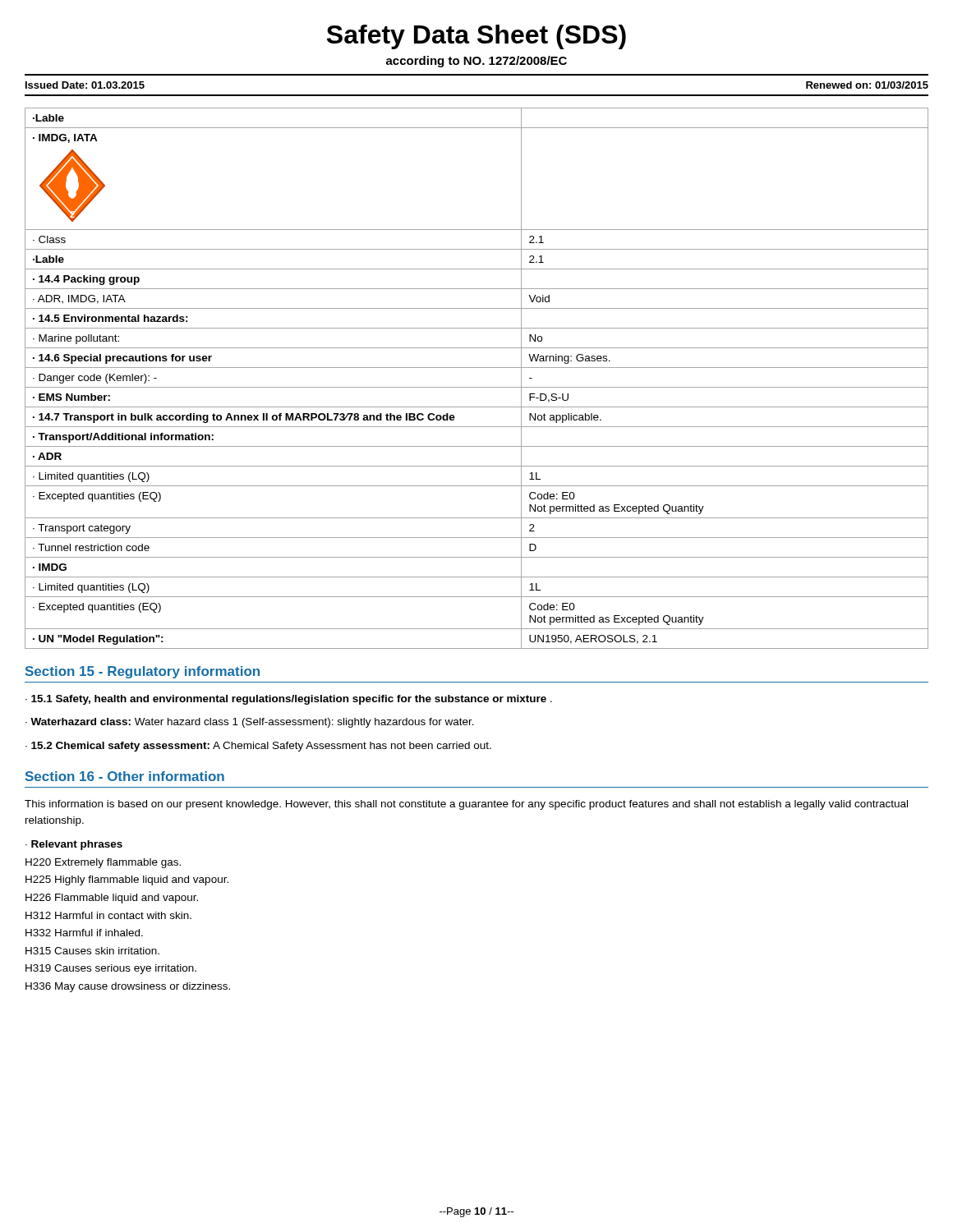The image size is (953, 1232).
Task: Click on the element starting "H312 Harmful in"
Action: 108,915
